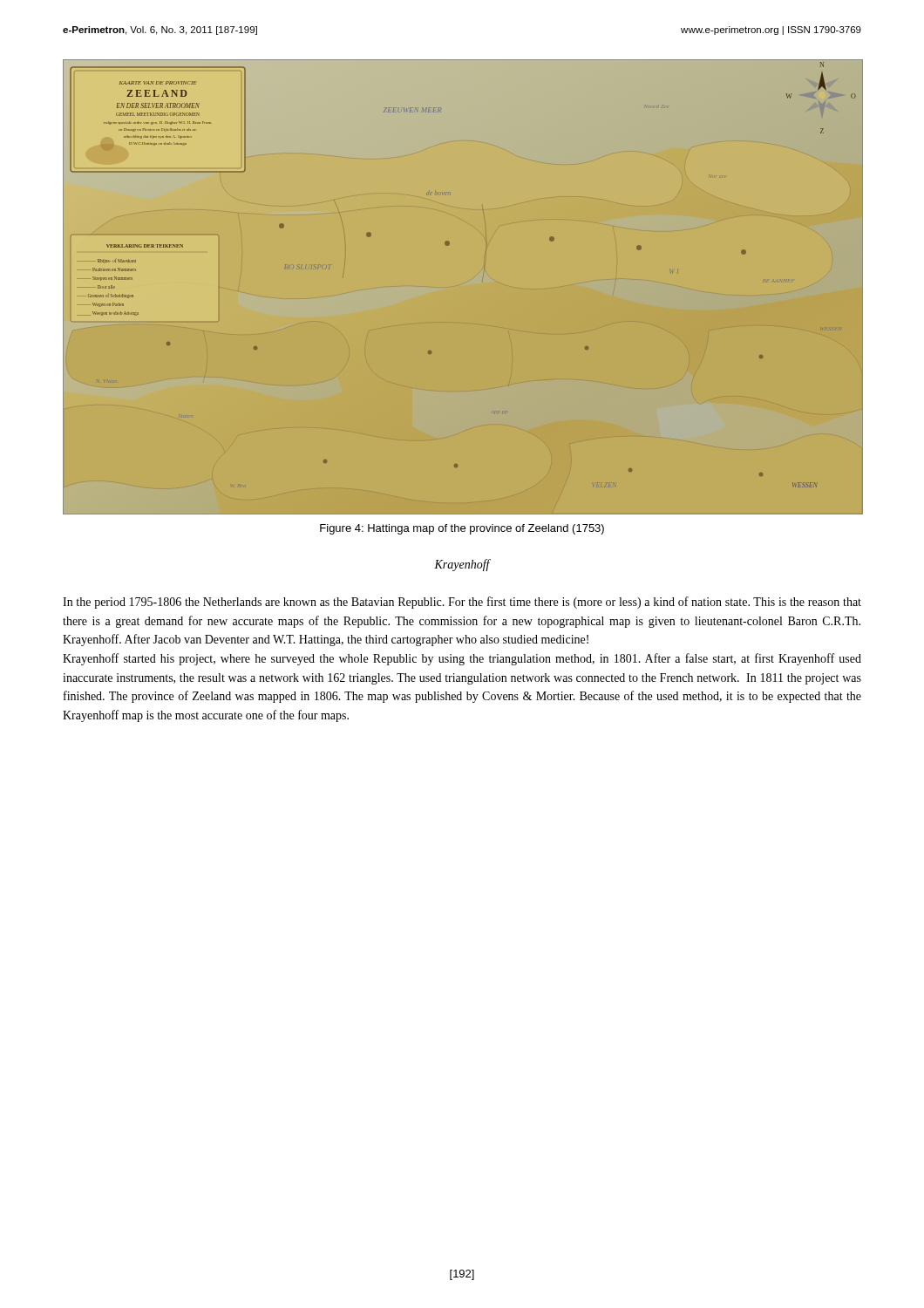The image size is (924, 1308).
Task: Find the map
Action: click(462, 286)
